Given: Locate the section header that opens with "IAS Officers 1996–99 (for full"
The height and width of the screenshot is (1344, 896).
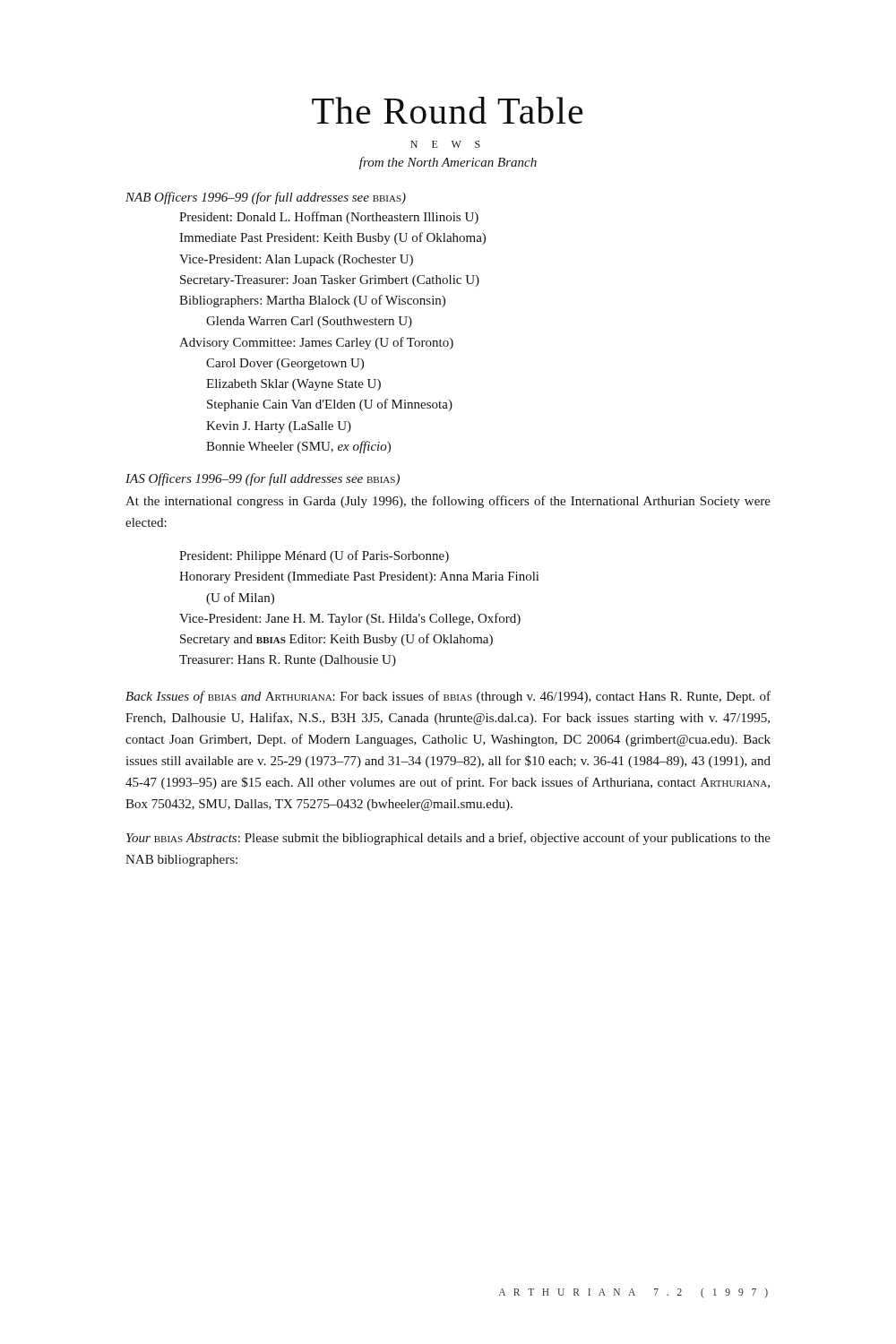Looking at the screenshot, I should coord(263,478).
